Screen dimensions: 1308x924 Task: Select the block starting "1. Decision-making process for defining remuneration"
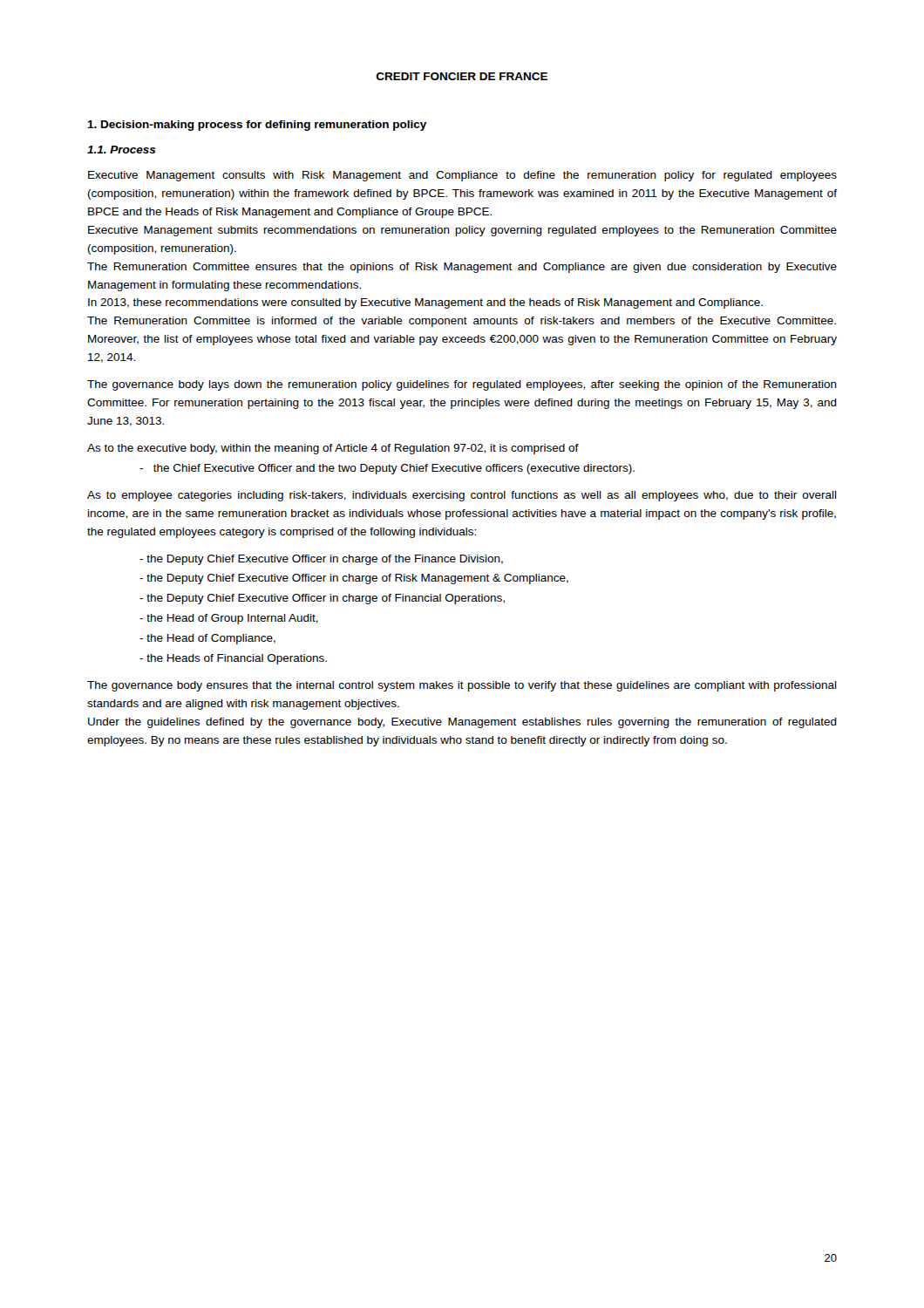click(257, 124)
